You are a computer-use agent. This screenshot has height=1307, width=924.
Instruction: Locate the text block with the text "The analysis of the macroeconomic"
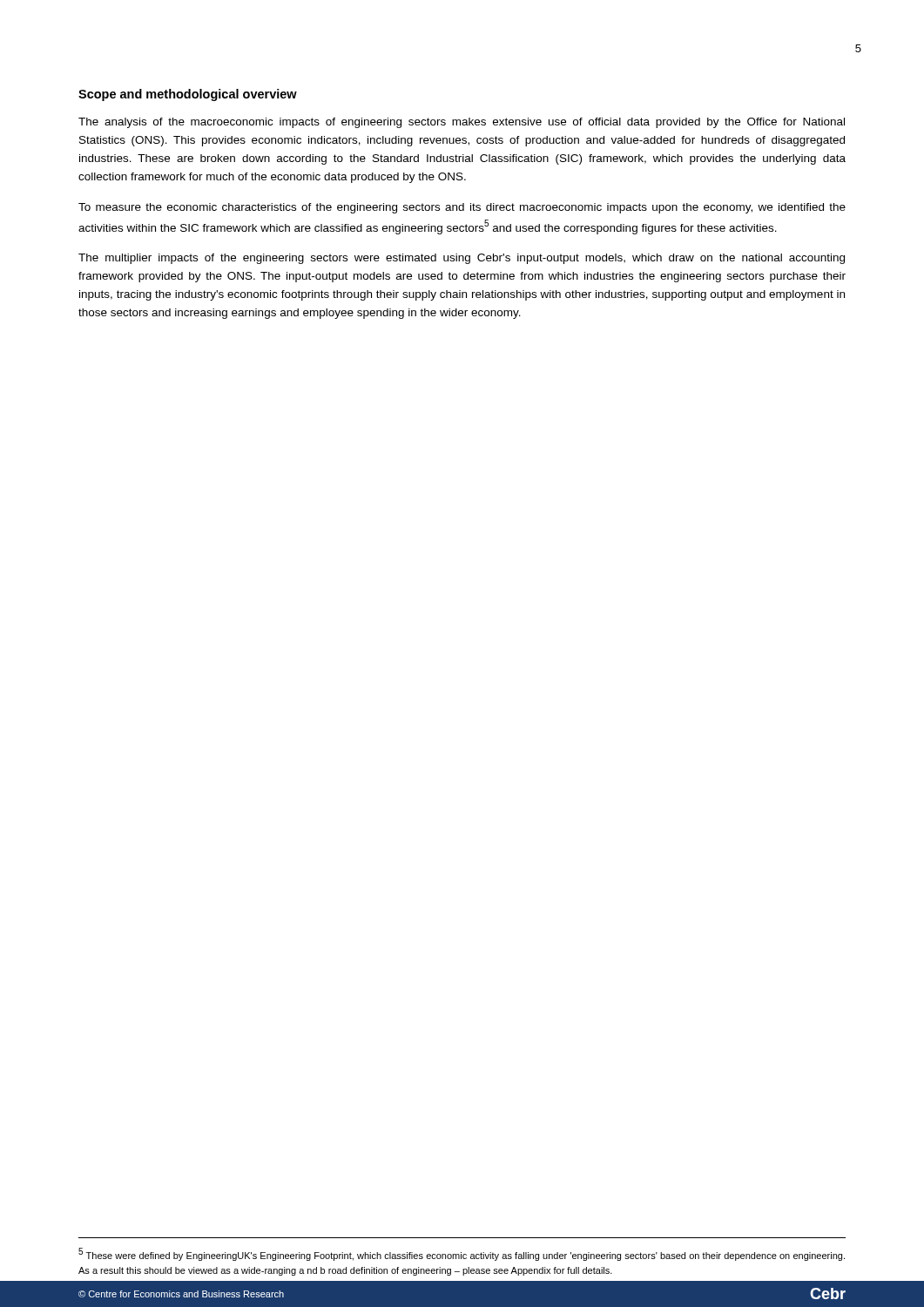click(462, 149)
